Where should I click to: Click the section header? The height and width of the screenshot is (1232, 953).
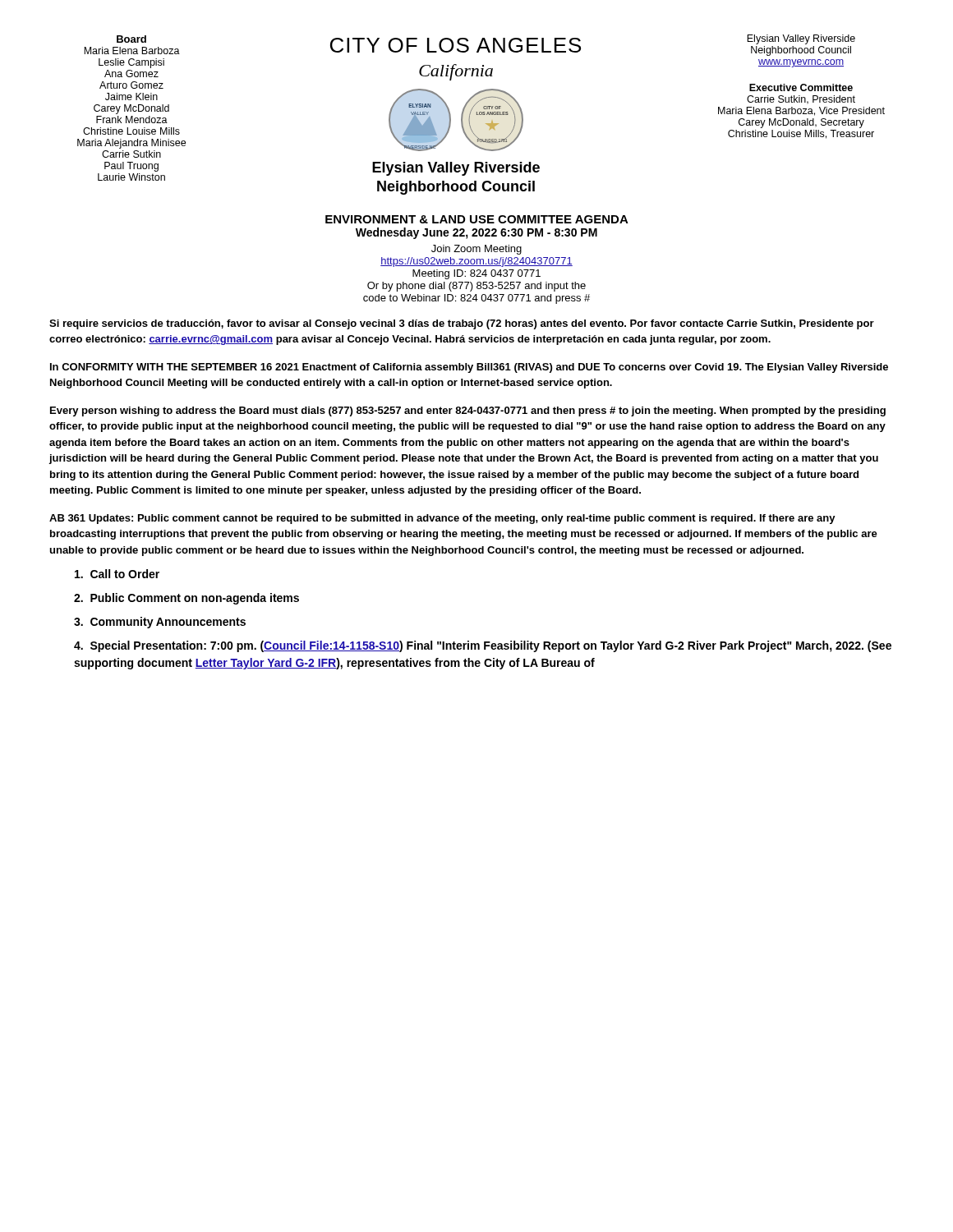point(476,258)
